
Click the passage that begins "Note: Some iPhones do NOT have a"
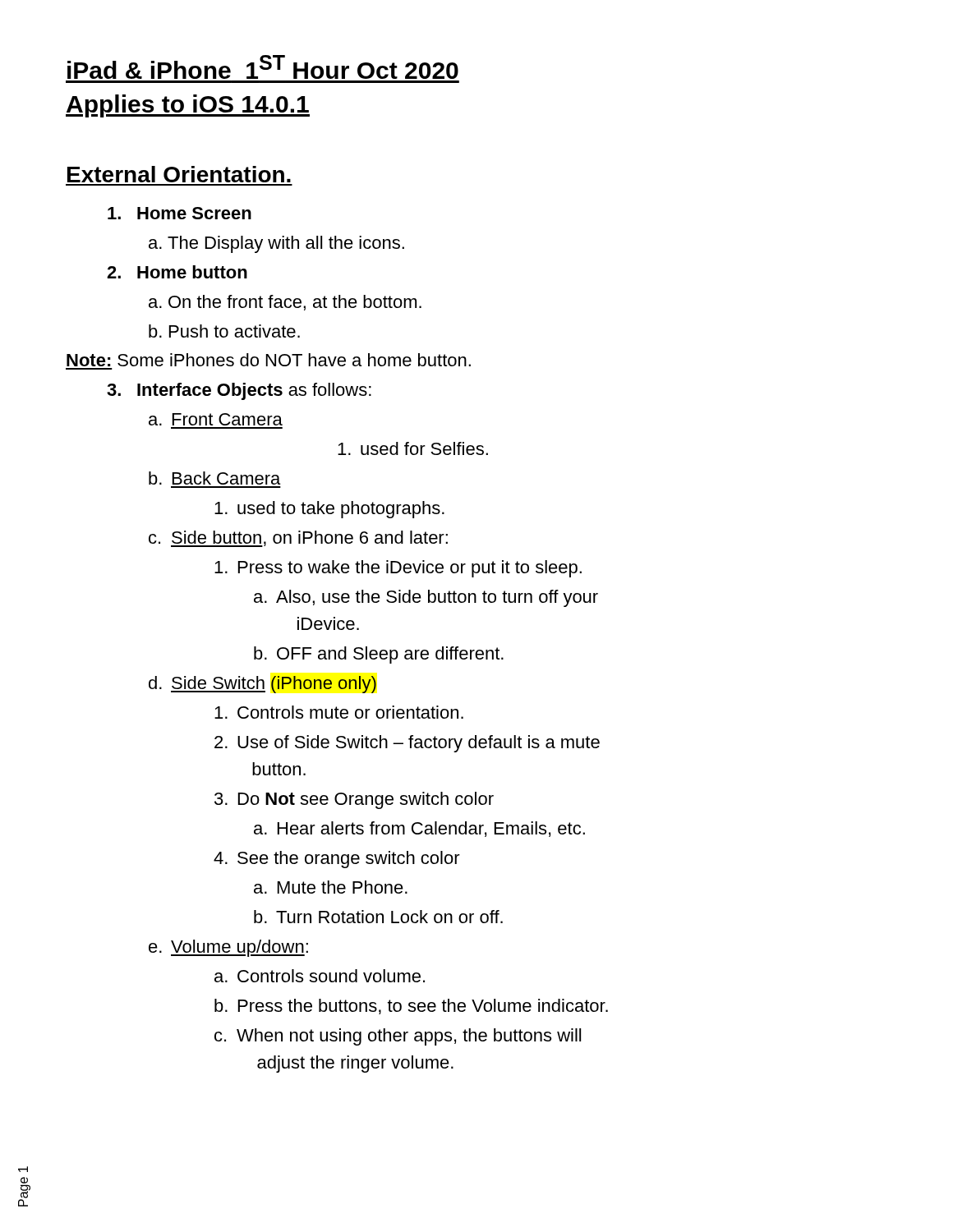coord(269,360)
